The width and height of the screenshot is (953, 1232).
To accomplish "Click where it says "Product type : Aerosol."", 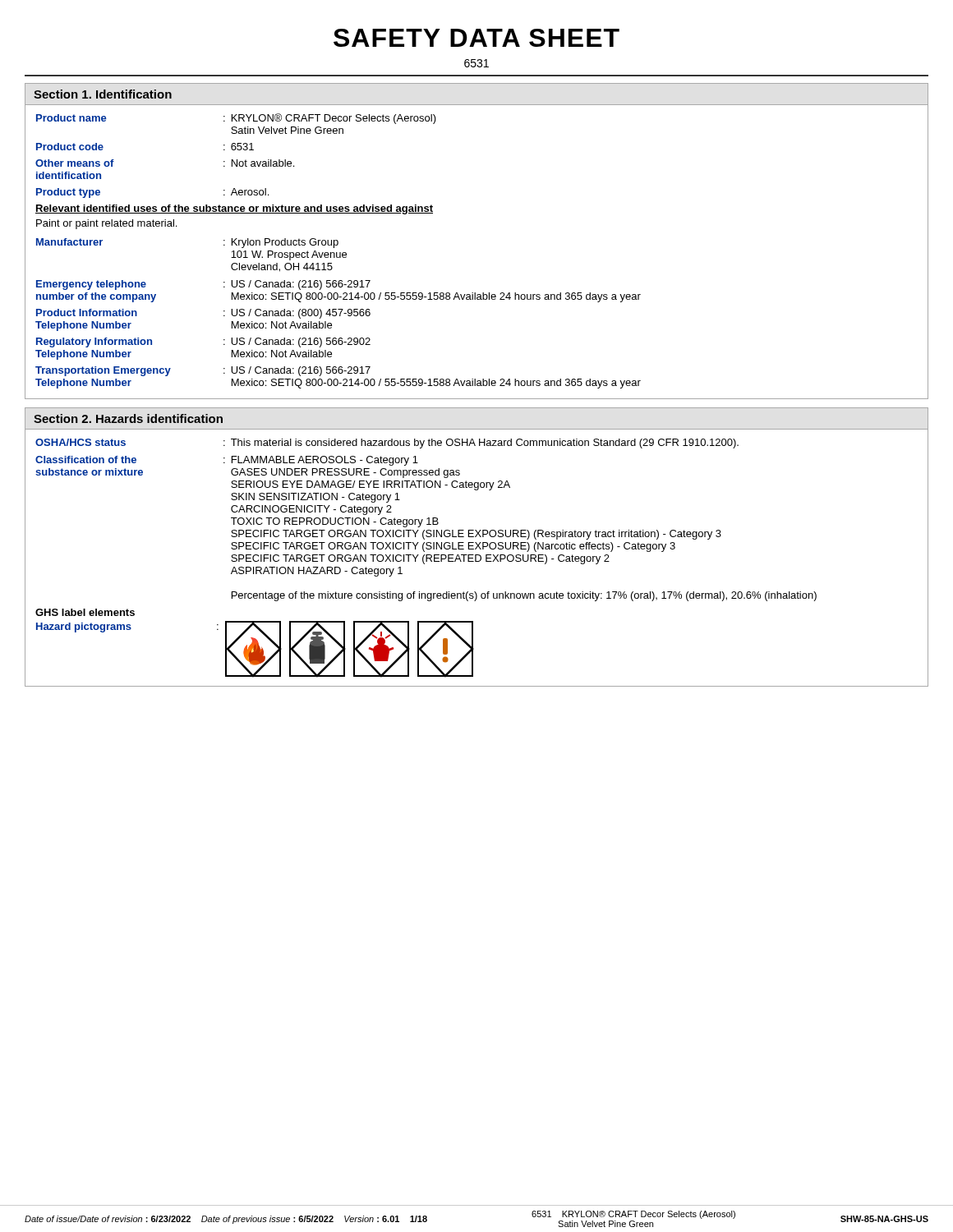I will 68,193.
